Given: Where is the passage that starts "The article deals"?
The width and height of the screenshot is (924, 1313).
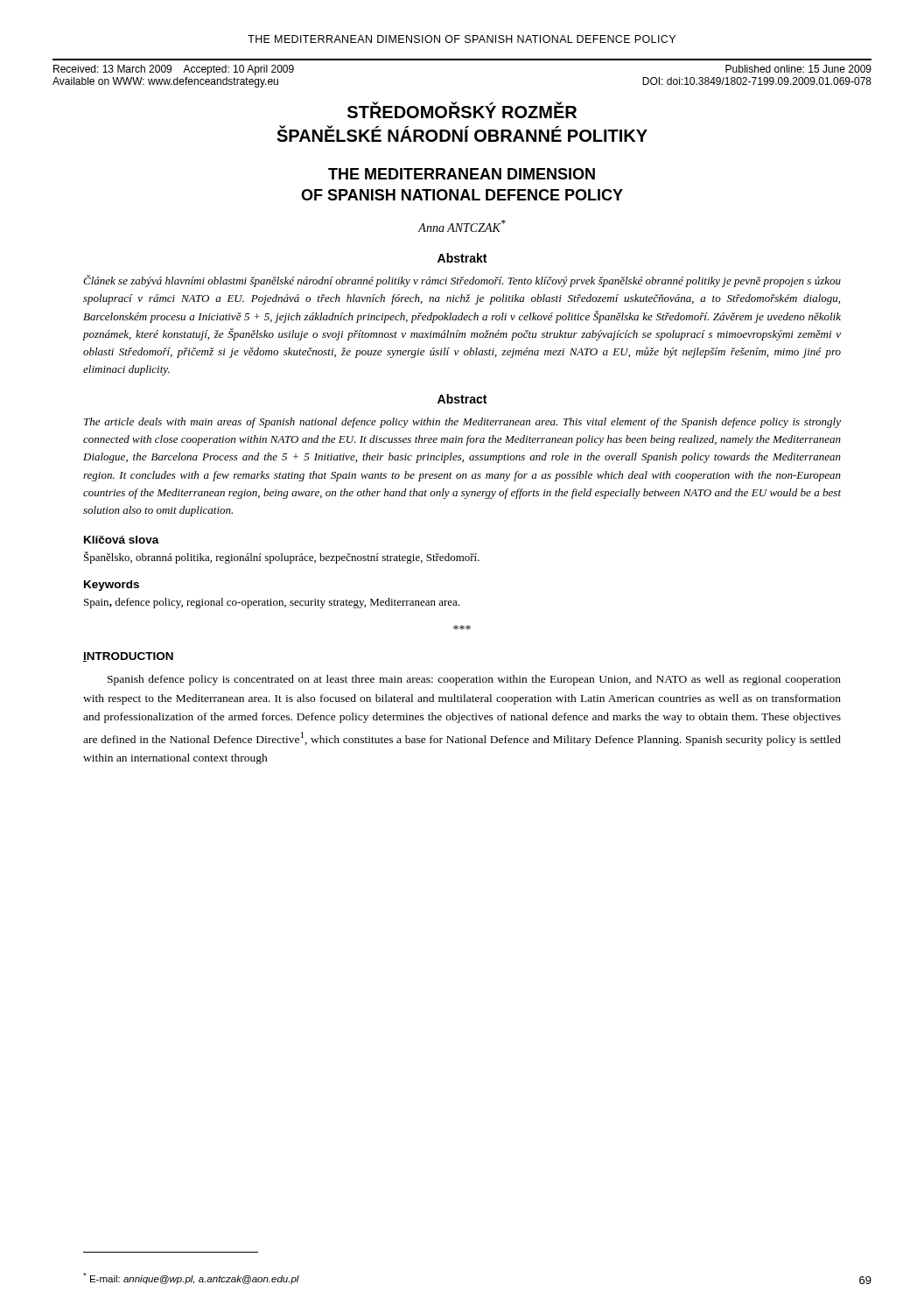Looking at the screenshot, I should click(462, 466).
